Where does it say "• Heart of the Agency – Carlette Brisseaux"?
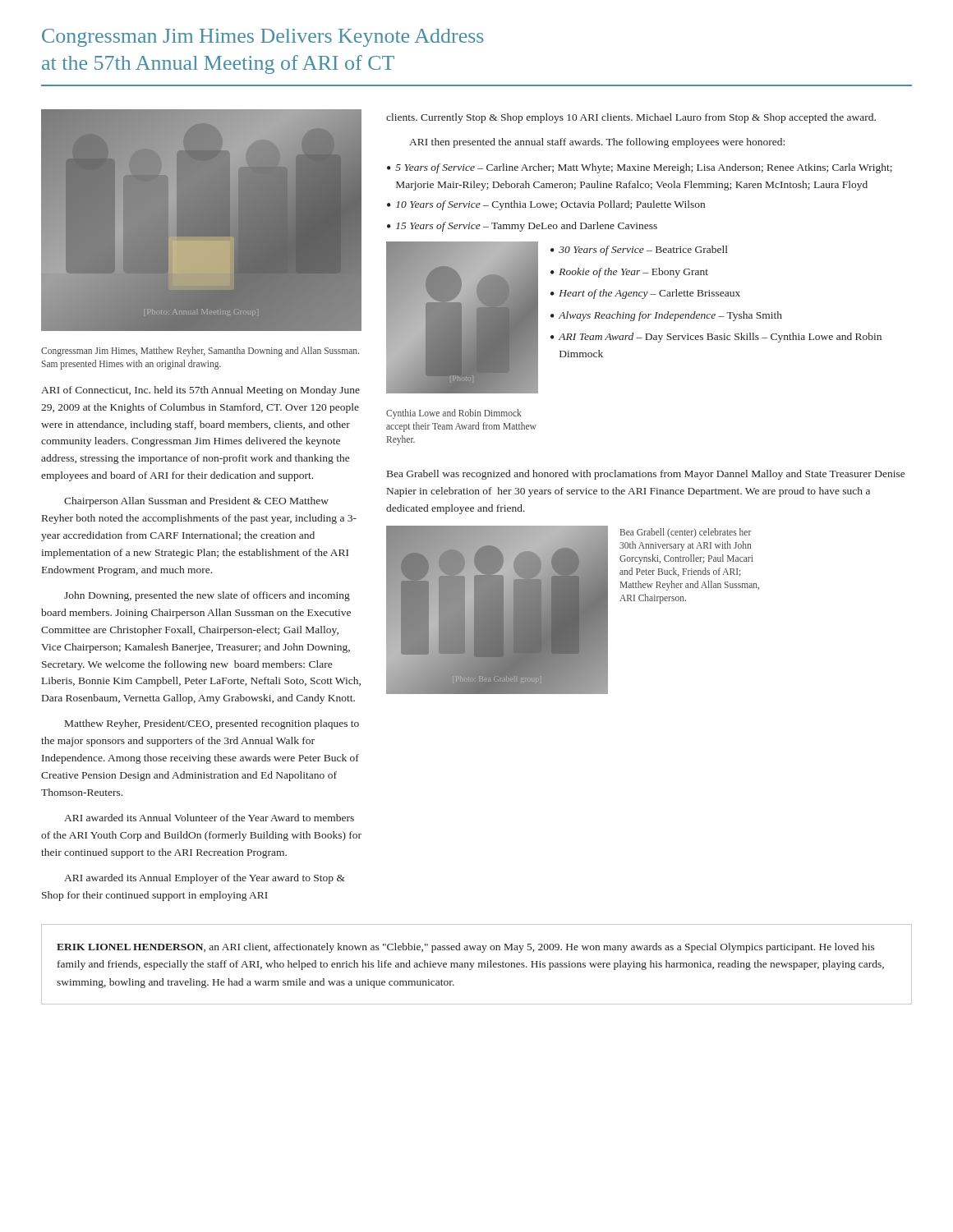This screenshot has height=1232, width=953. pos(731,295)
